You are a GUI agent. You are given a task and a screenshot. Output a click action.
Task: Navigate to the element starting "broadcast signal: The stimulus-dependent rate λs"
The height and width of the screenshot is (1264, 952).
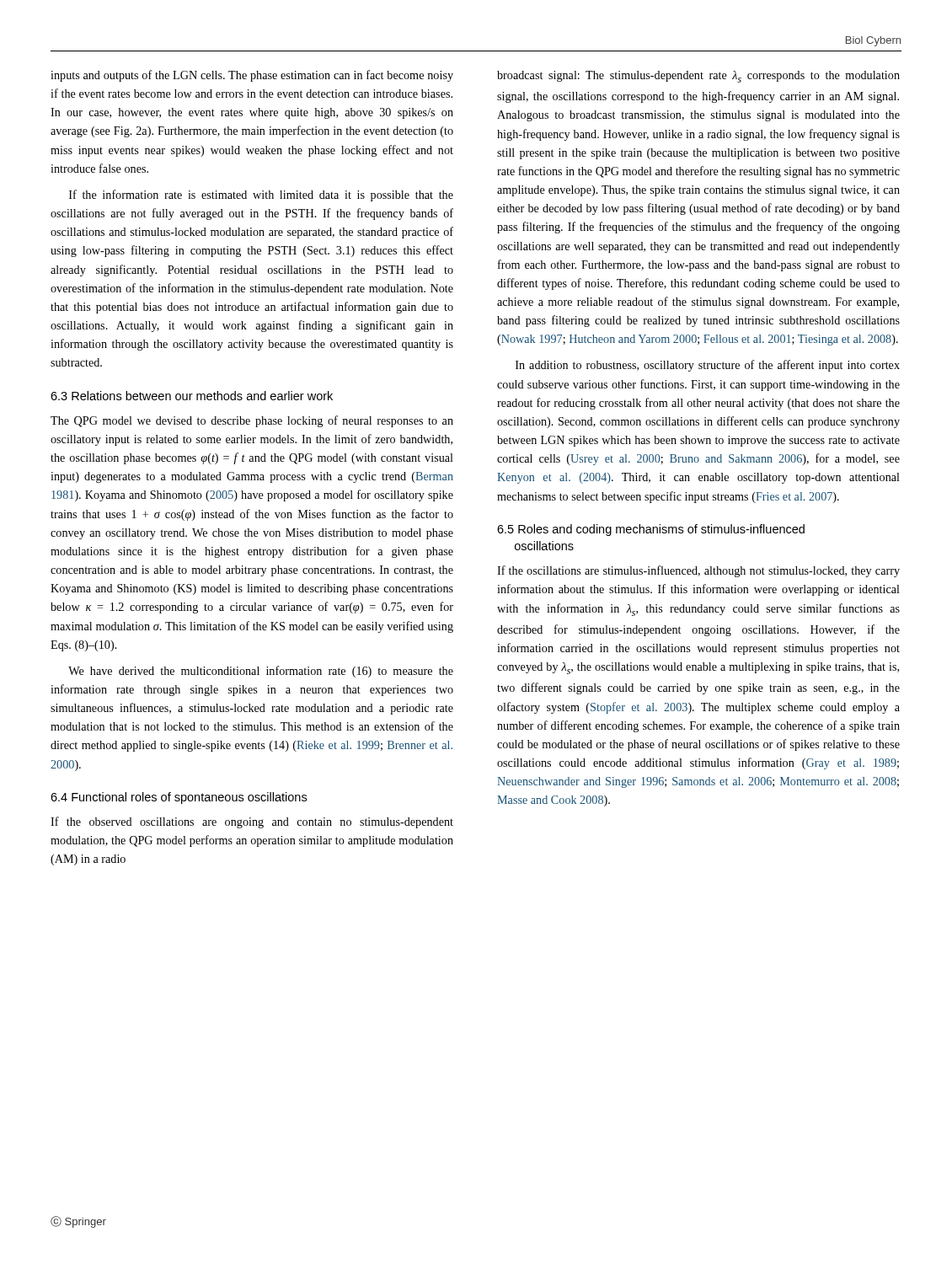tap(698, 286)
